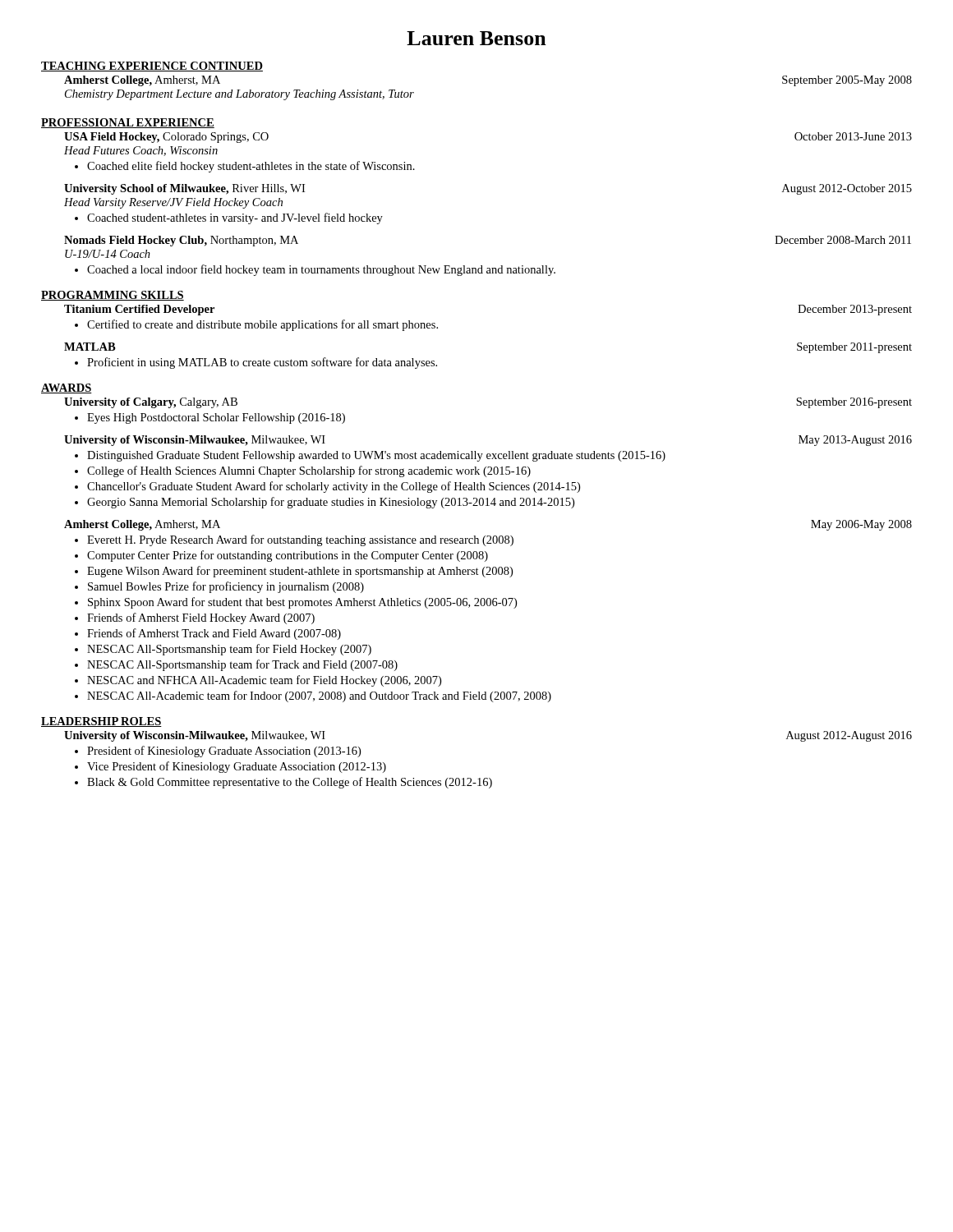The width and height of the screenshot is (953, 1232).
Task: Click on the list item with the text "Georgio Sanna Memorial Scholarship for graduate studies in"
Action: tap(331, 502)
